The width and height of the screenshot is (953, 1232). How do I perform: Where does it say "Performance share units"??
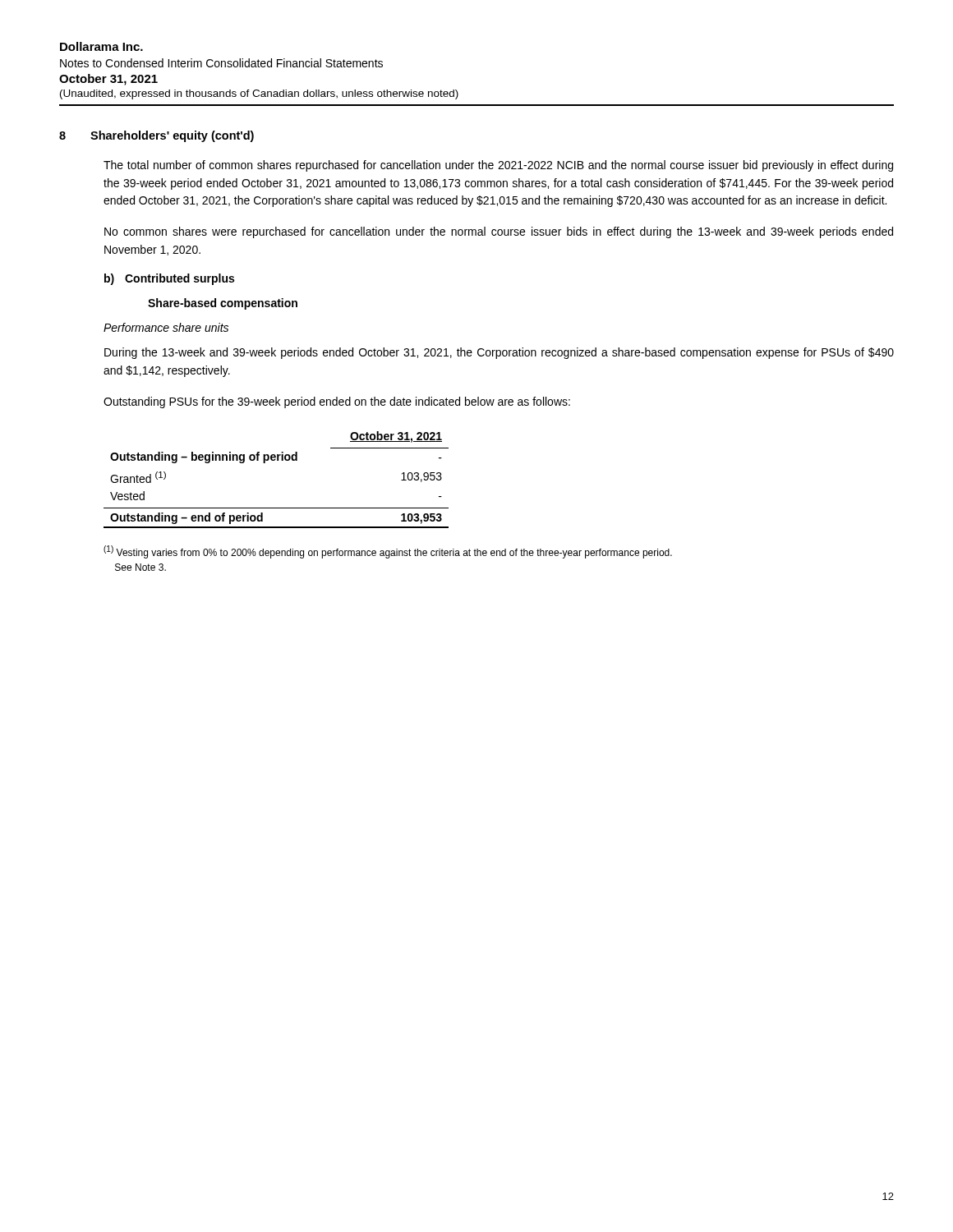click(166, 328)
